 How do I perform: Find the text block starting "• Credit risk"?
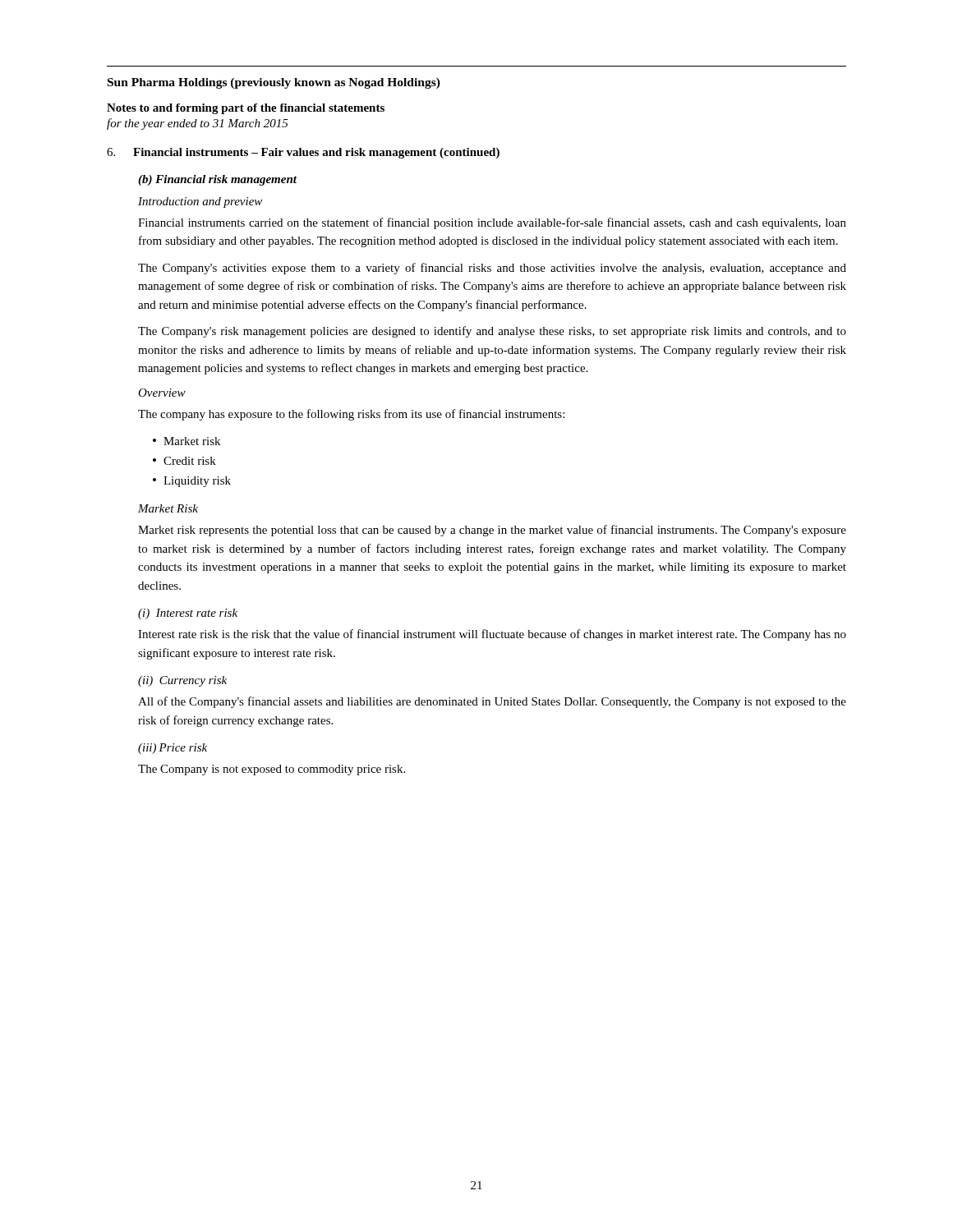184,461
